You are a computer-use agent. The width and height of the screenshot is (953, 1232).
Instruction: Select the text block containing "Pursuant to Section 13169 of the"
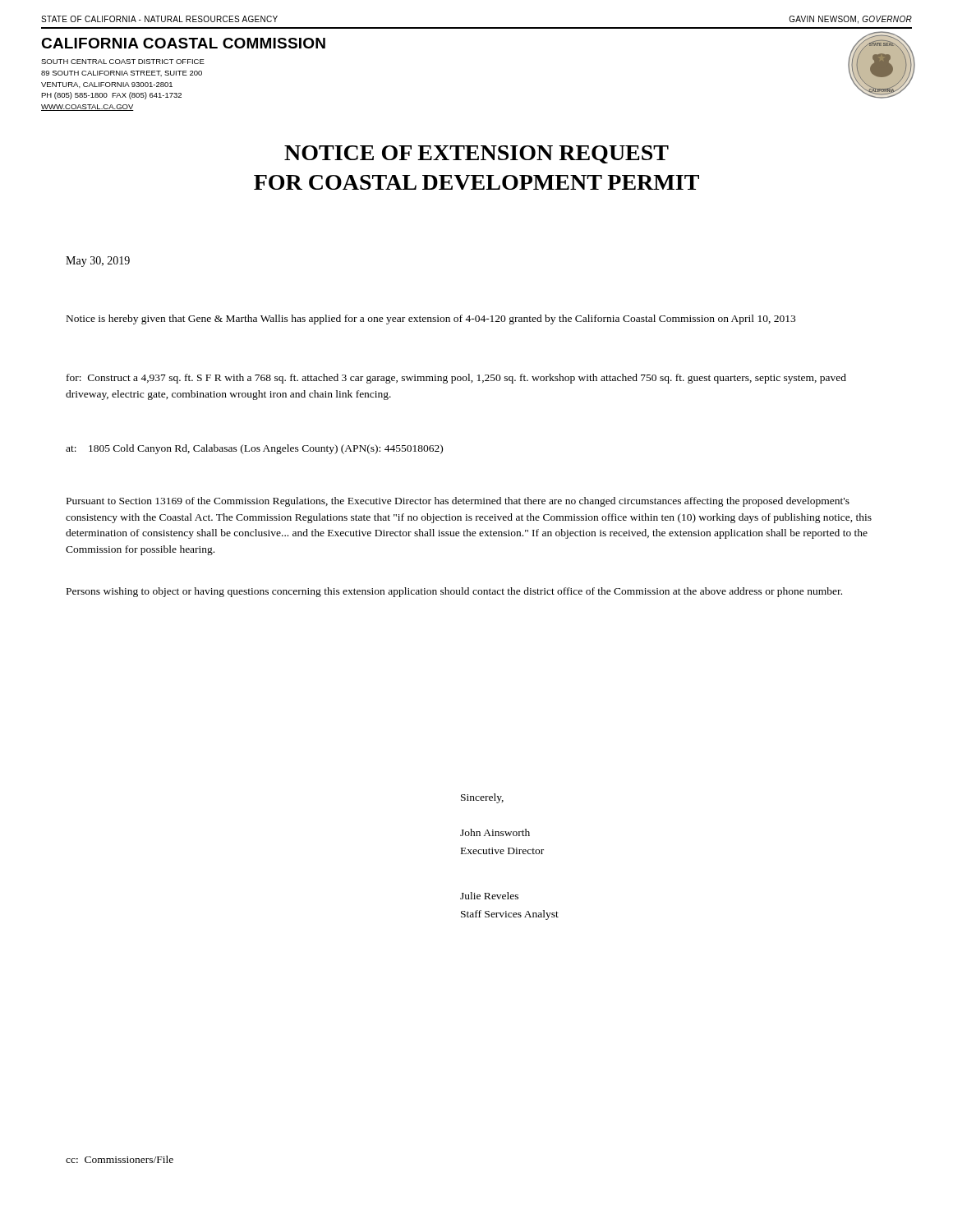pyautogui.click(x=469, y=525)
